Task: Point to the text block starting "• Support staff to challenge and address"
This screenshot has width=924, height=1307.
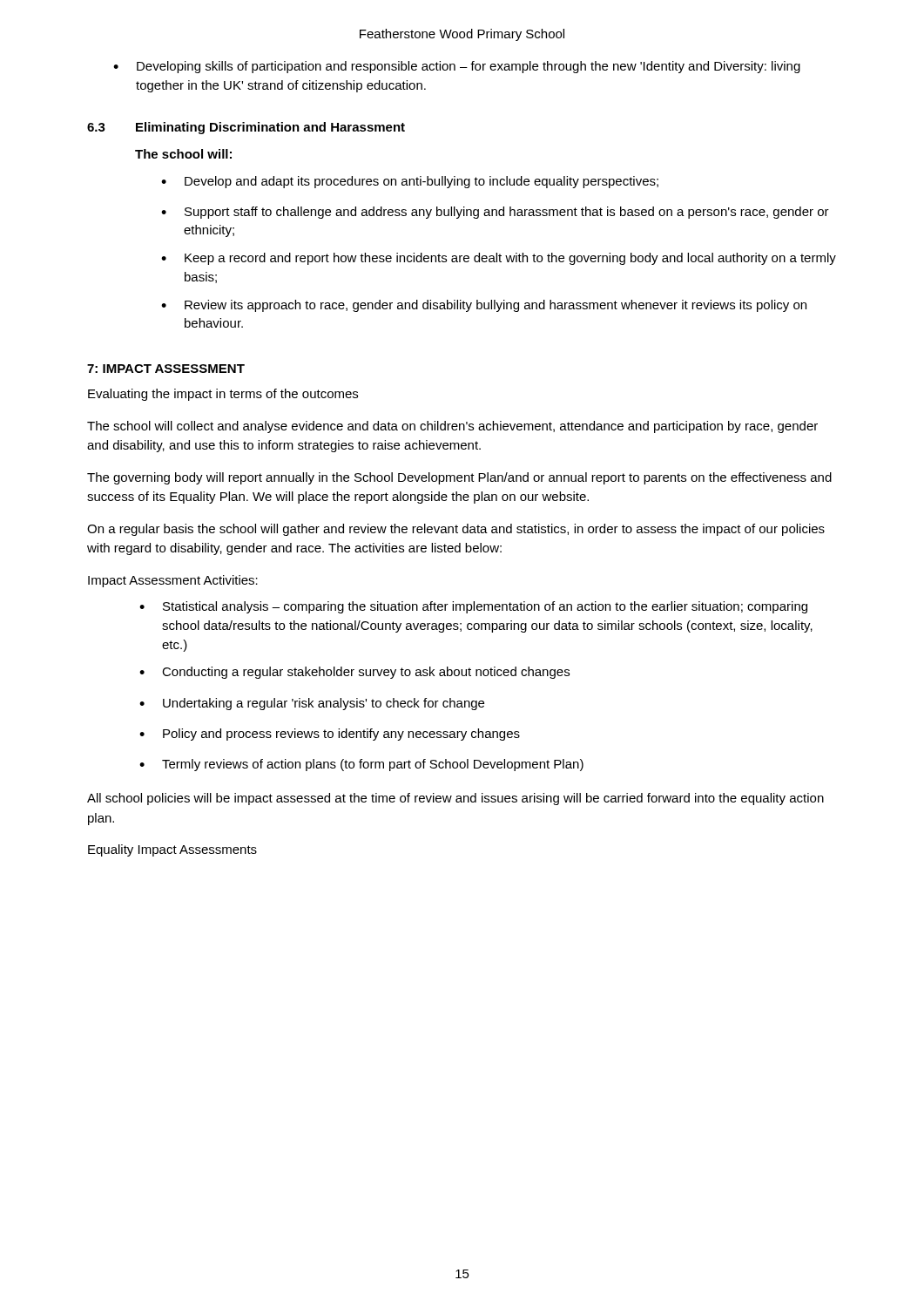Action: (x=499, y=221)
